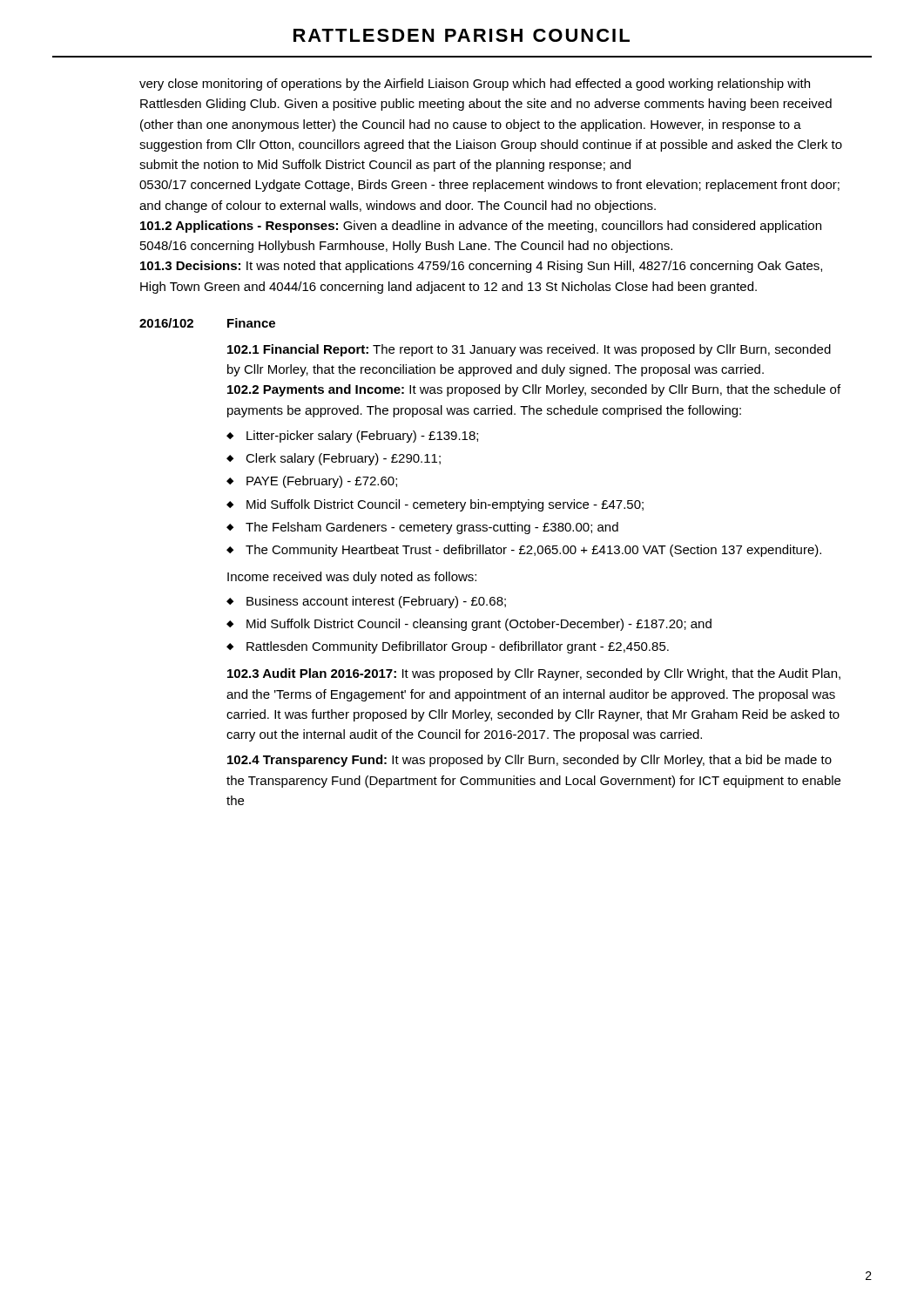924x1307 pixels.
Task: Click on the text block starting "Mid Suffolk District Council - cleansing"
Action: (x=479, y=623)
